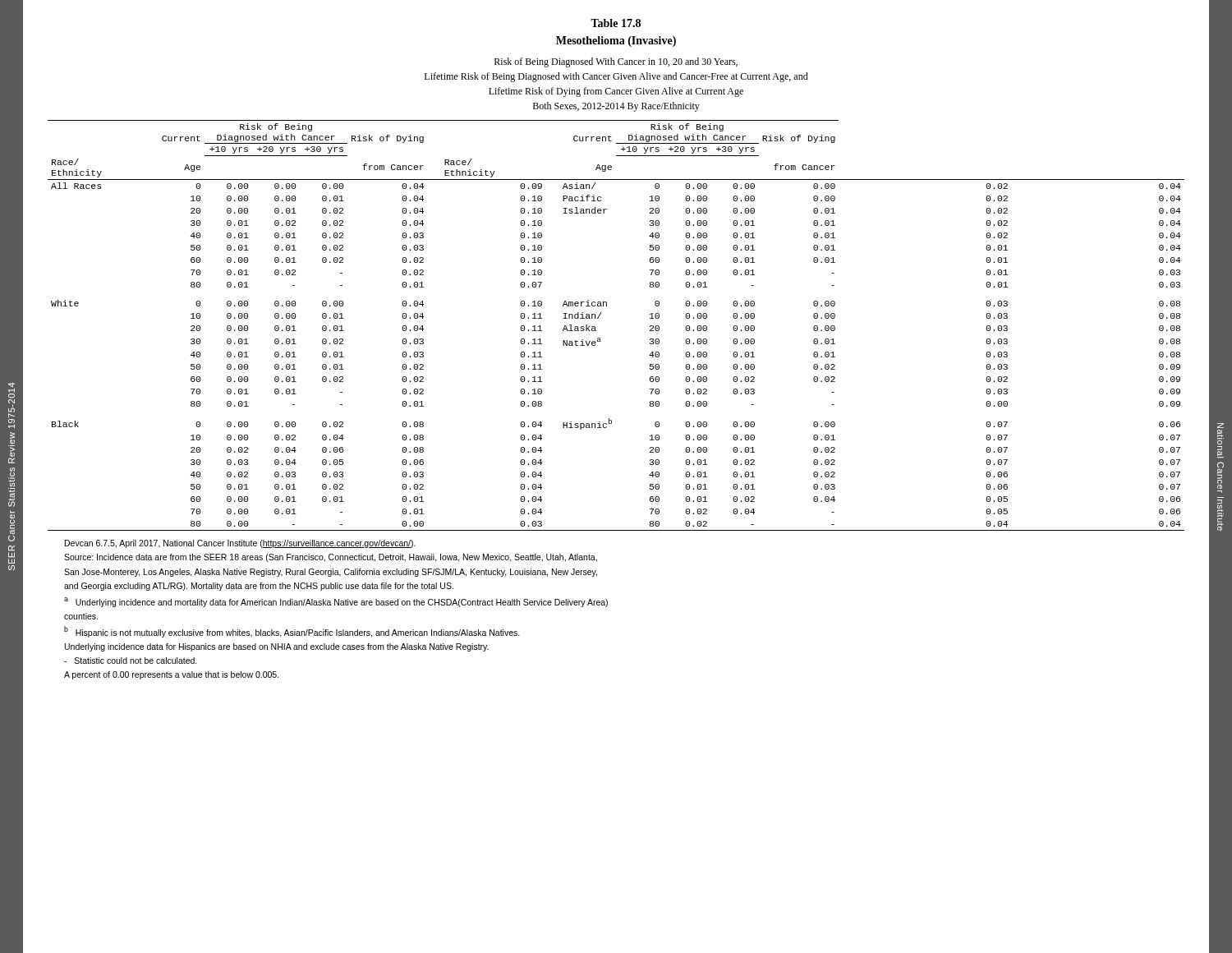Image resolution: width=1232 pixels, height=953 pixels.
Task: Select the region starting "Table 17.8 Mesothelioma (Invasive)"
Action: [616, 32]
